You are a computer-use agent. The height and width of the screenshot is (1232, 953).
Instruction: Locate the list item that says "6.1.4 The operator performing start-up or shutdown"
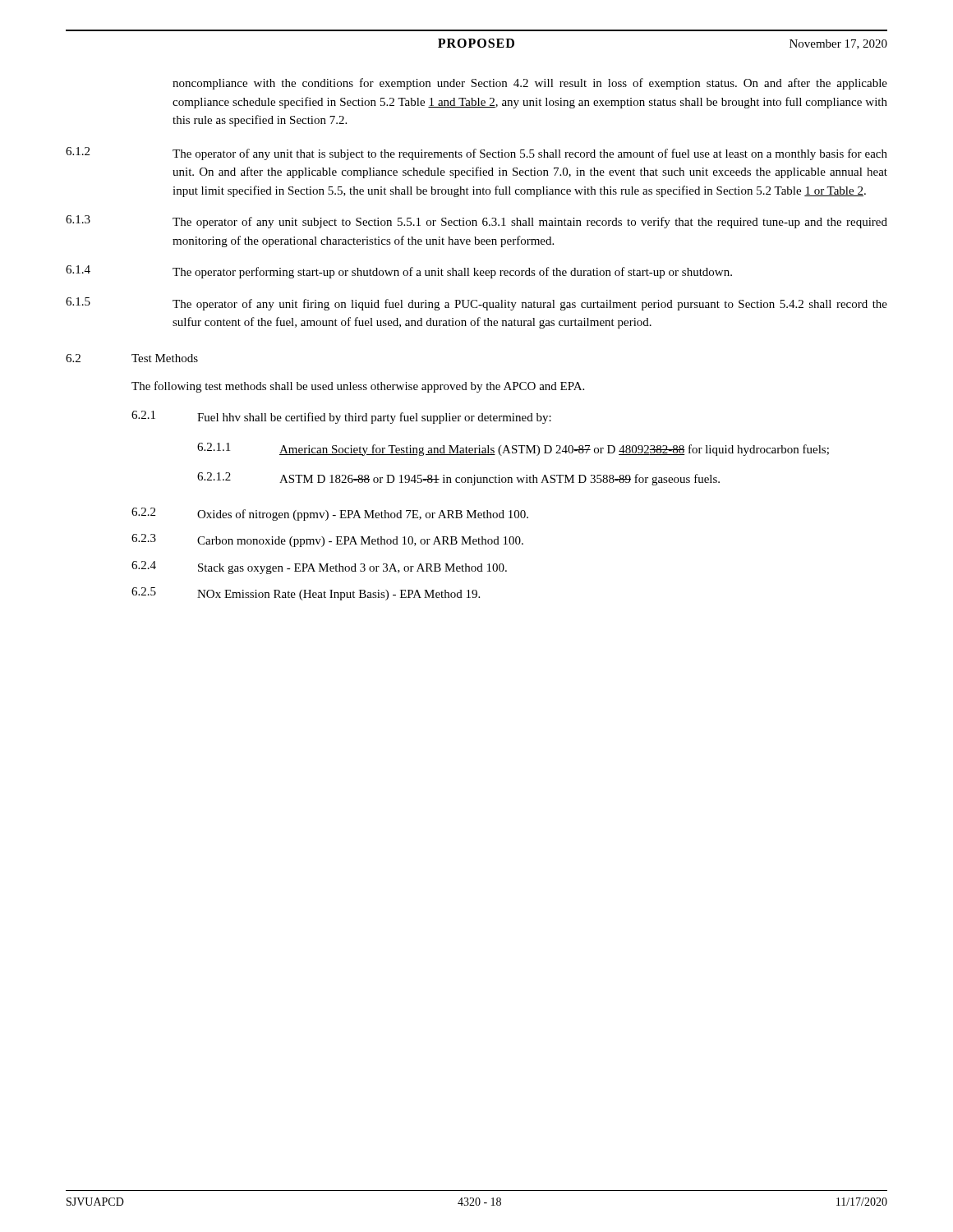[x=476, y=272]
